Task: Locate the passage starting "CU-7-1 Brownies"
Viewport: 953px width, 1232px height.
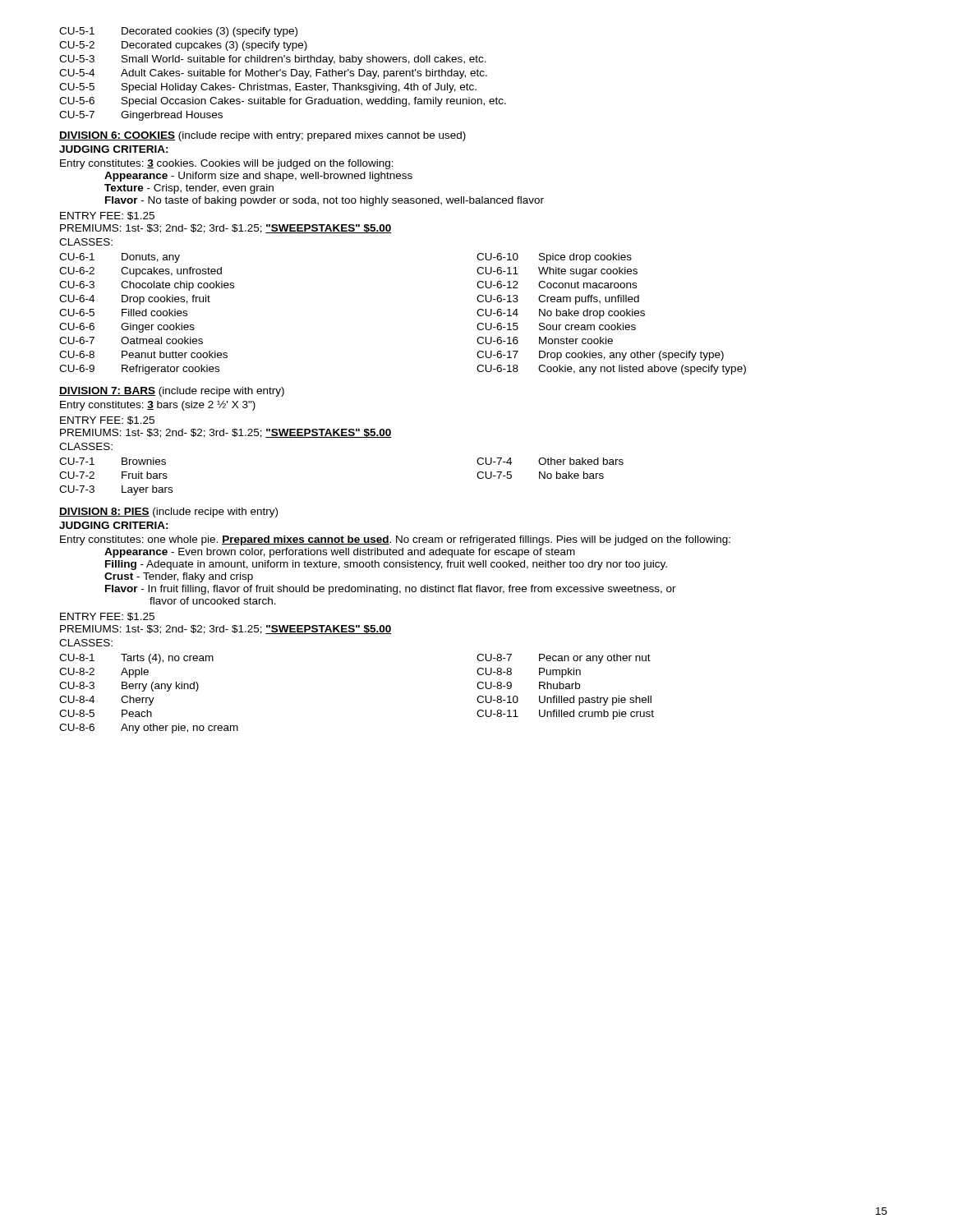Action: 82,461
